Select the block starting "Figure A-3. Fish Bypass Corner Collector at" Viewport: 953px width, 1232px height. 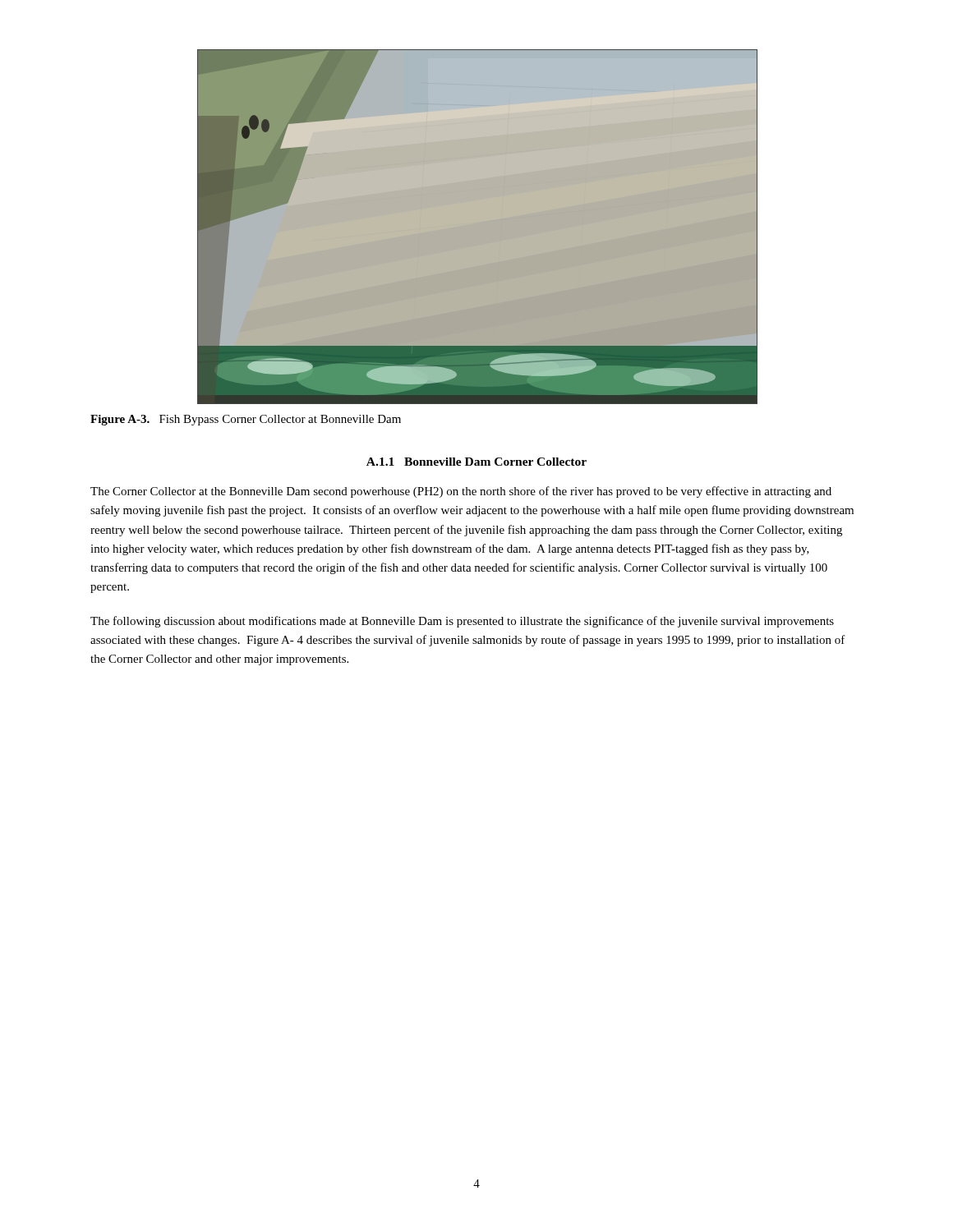coord(246,419)
